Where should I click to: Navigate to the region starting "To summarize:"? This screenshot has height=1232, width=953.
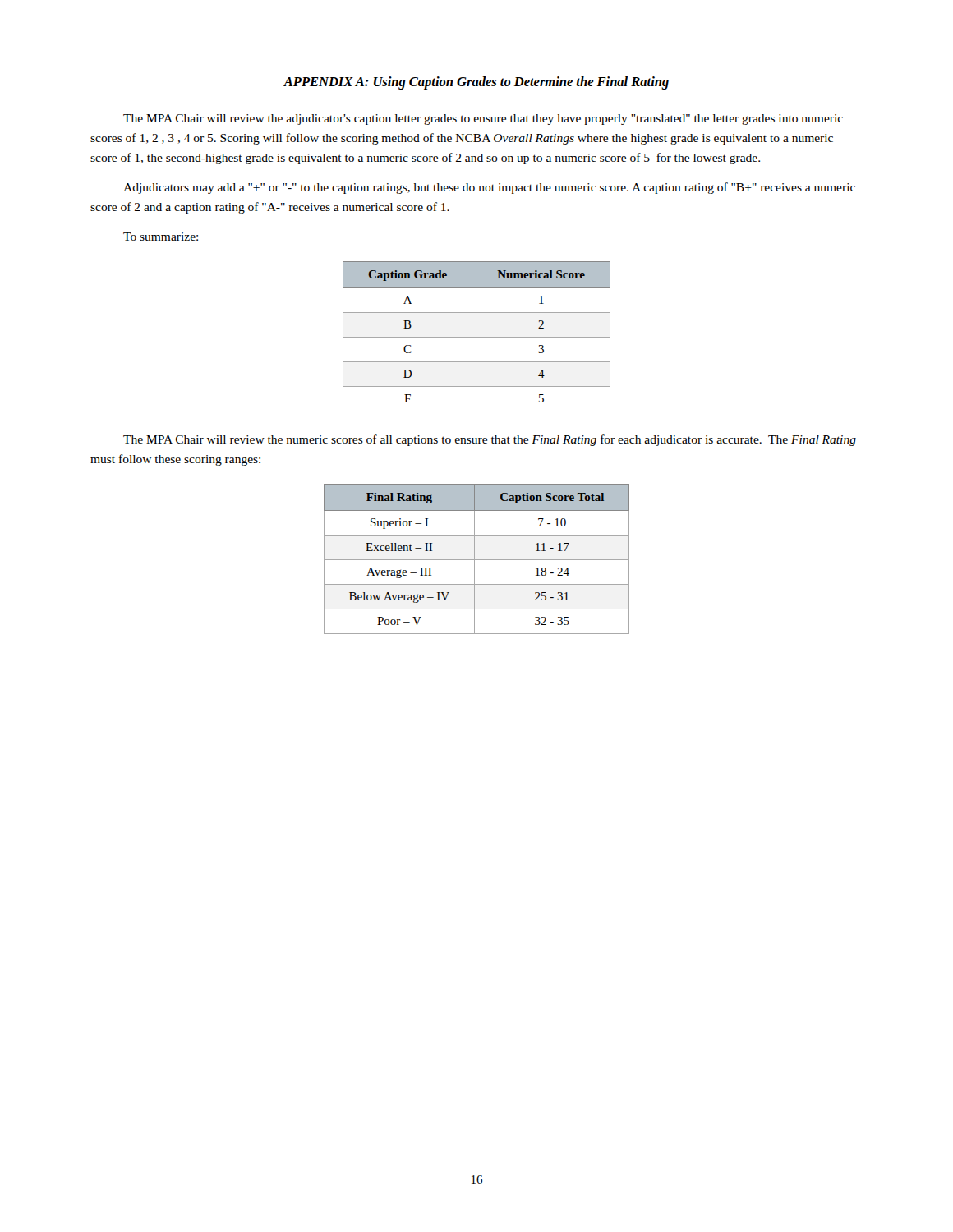161,236
